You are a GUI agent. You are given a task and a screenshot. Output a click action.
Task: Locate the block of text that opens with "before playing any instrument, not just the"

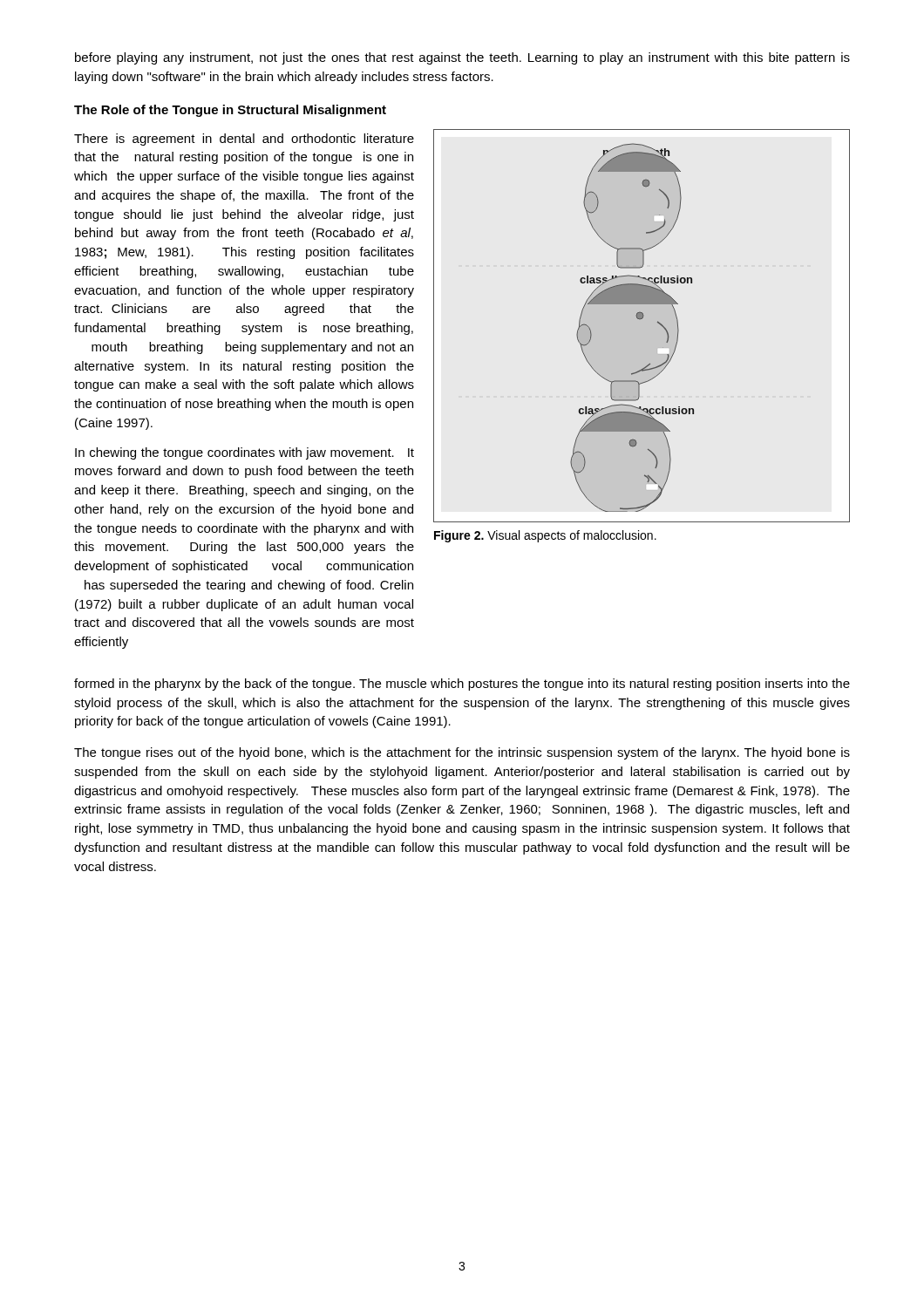coord(462,67)
